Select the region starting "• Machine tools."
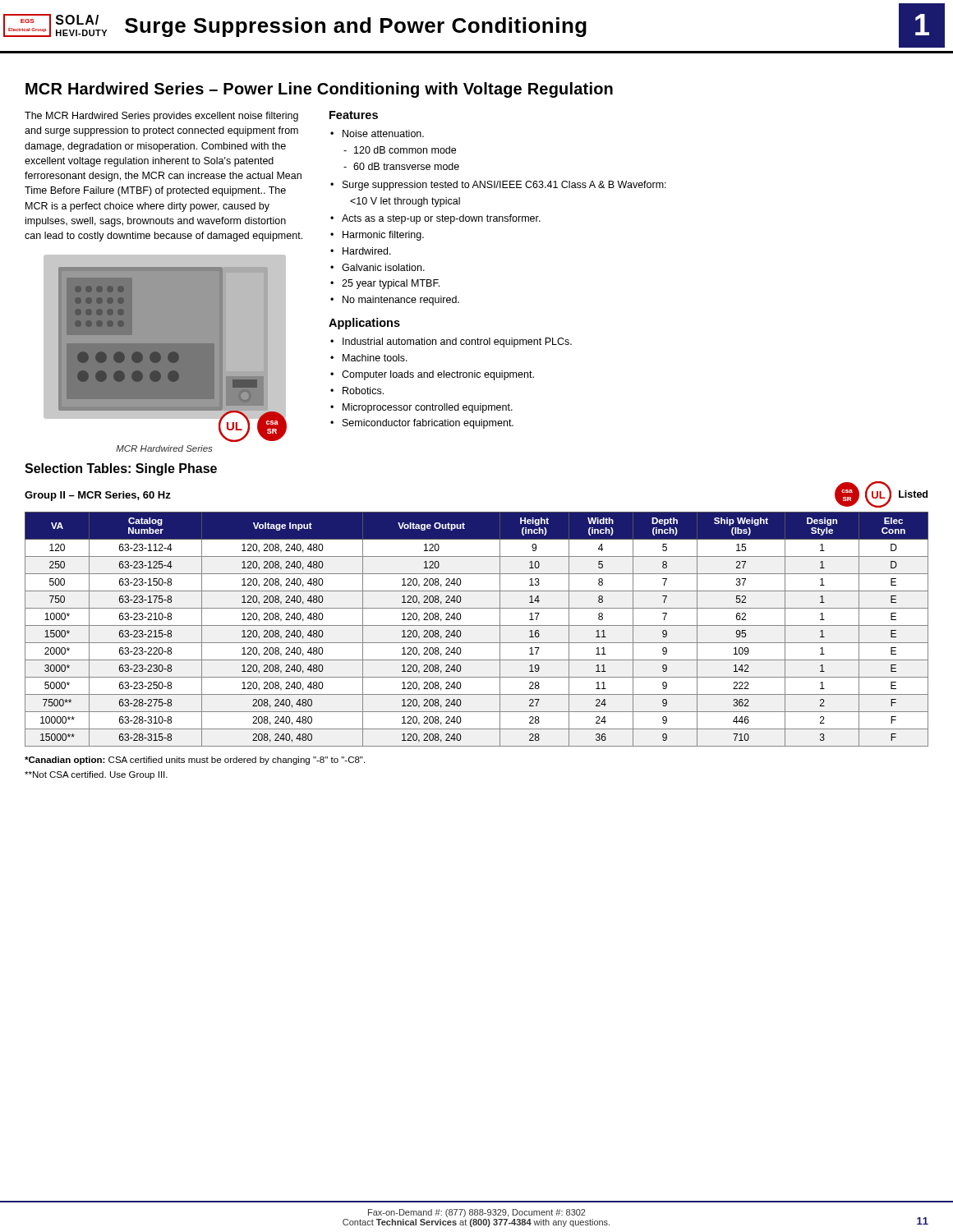The height and width of the screenshot is (1232, 953). 369,359
